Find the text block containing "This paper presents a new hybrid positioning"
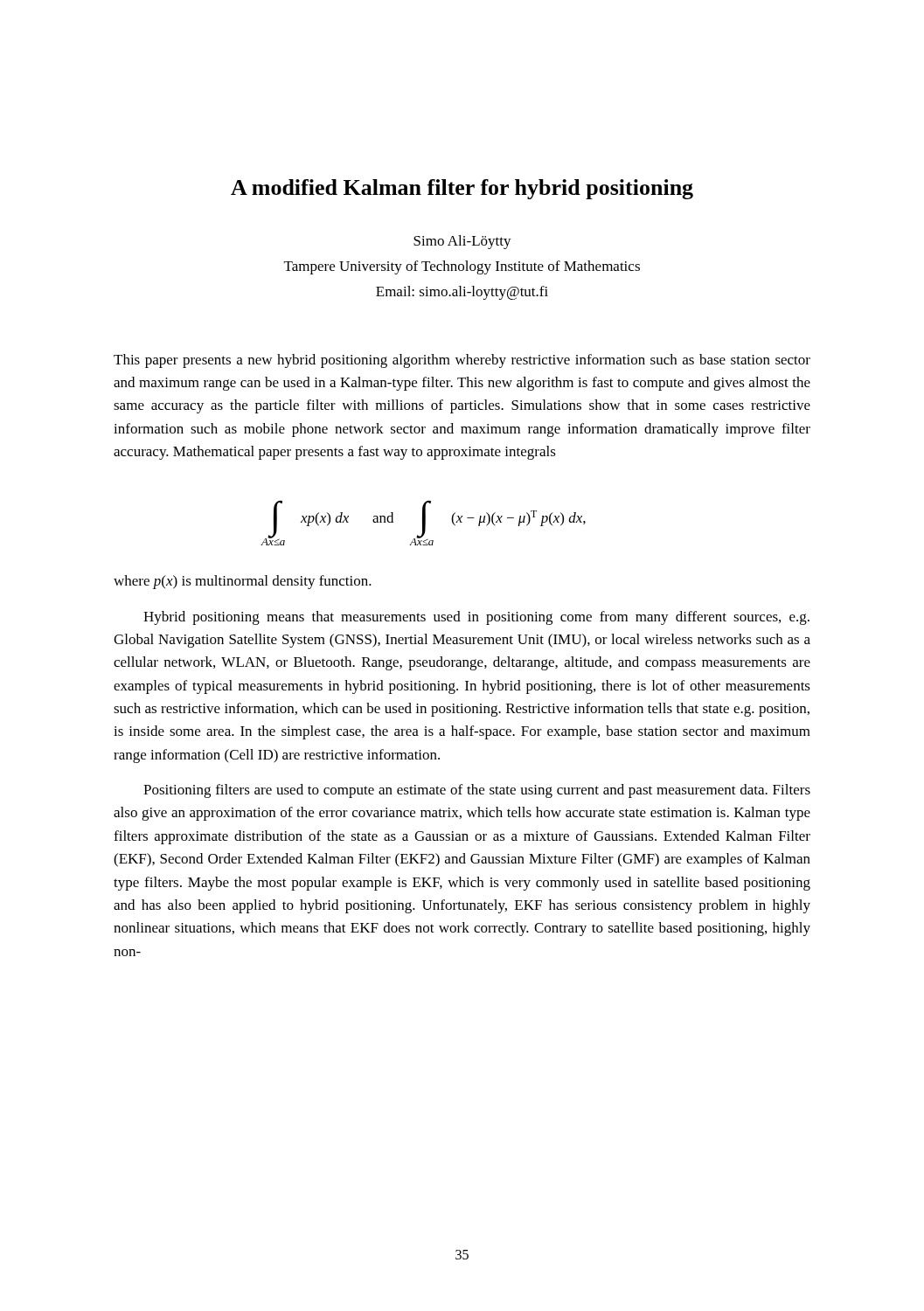 (x=462, y=405)
